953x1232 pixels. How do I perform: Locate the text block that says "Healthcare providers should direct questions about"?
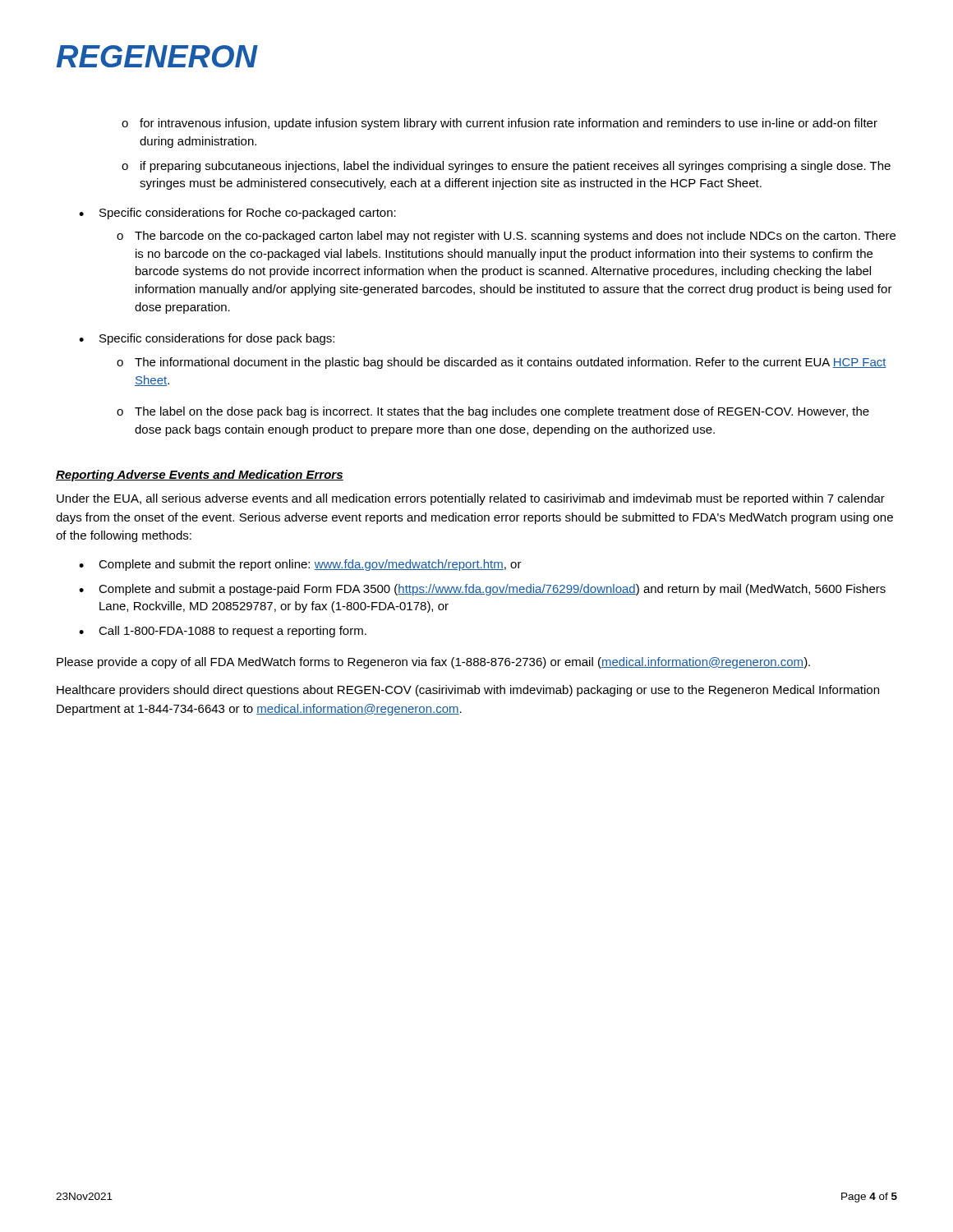tap(468, 699)
